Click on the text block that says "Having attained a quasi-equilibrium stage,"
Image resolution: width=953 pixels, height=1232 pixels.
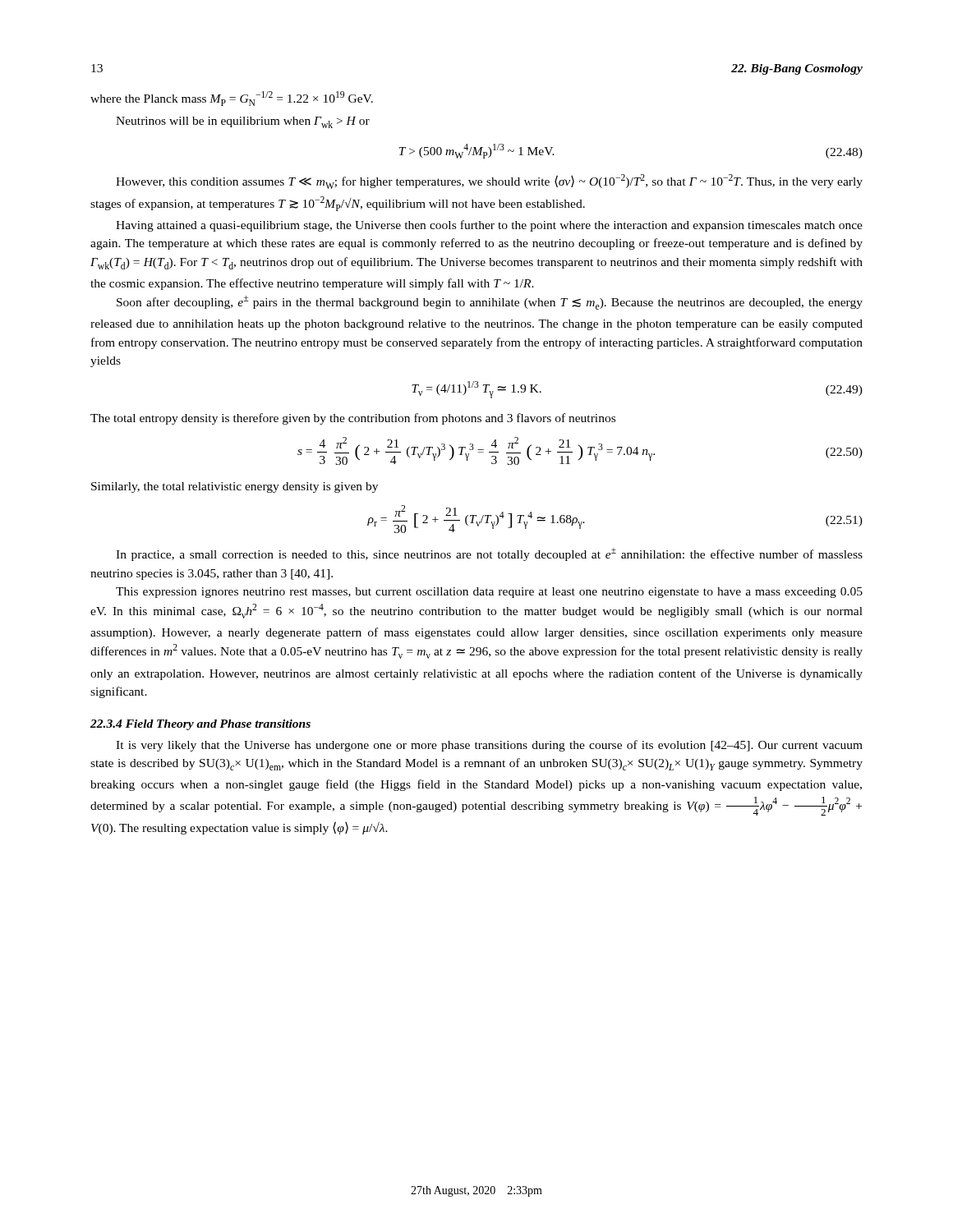[476, 254]
